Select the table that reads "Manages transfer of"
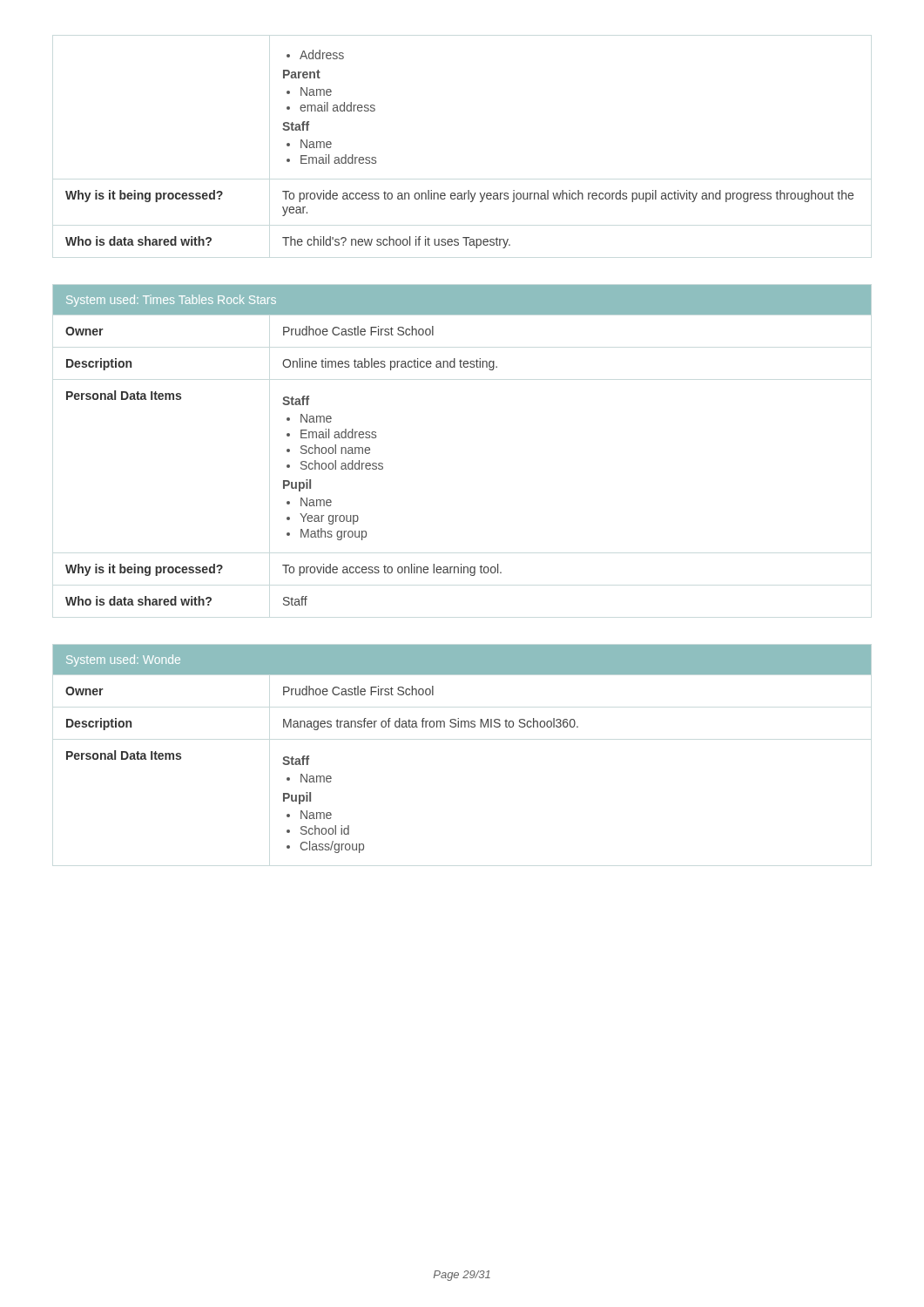The image size is (924, 1307). pyautogui.click(x=462, y=755)
